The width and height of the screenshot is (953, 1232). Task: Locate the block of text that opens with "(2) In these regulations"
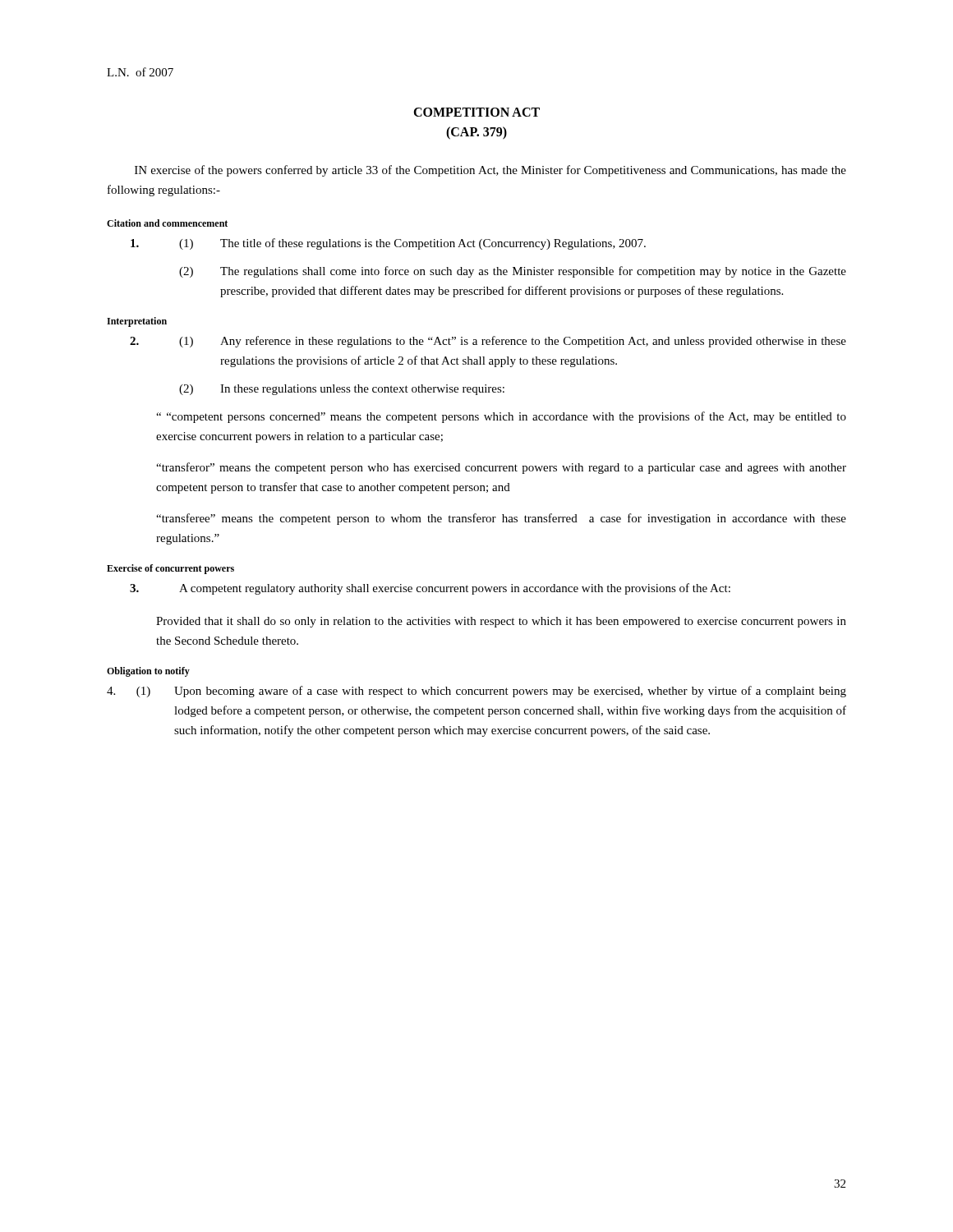point(476,388)
